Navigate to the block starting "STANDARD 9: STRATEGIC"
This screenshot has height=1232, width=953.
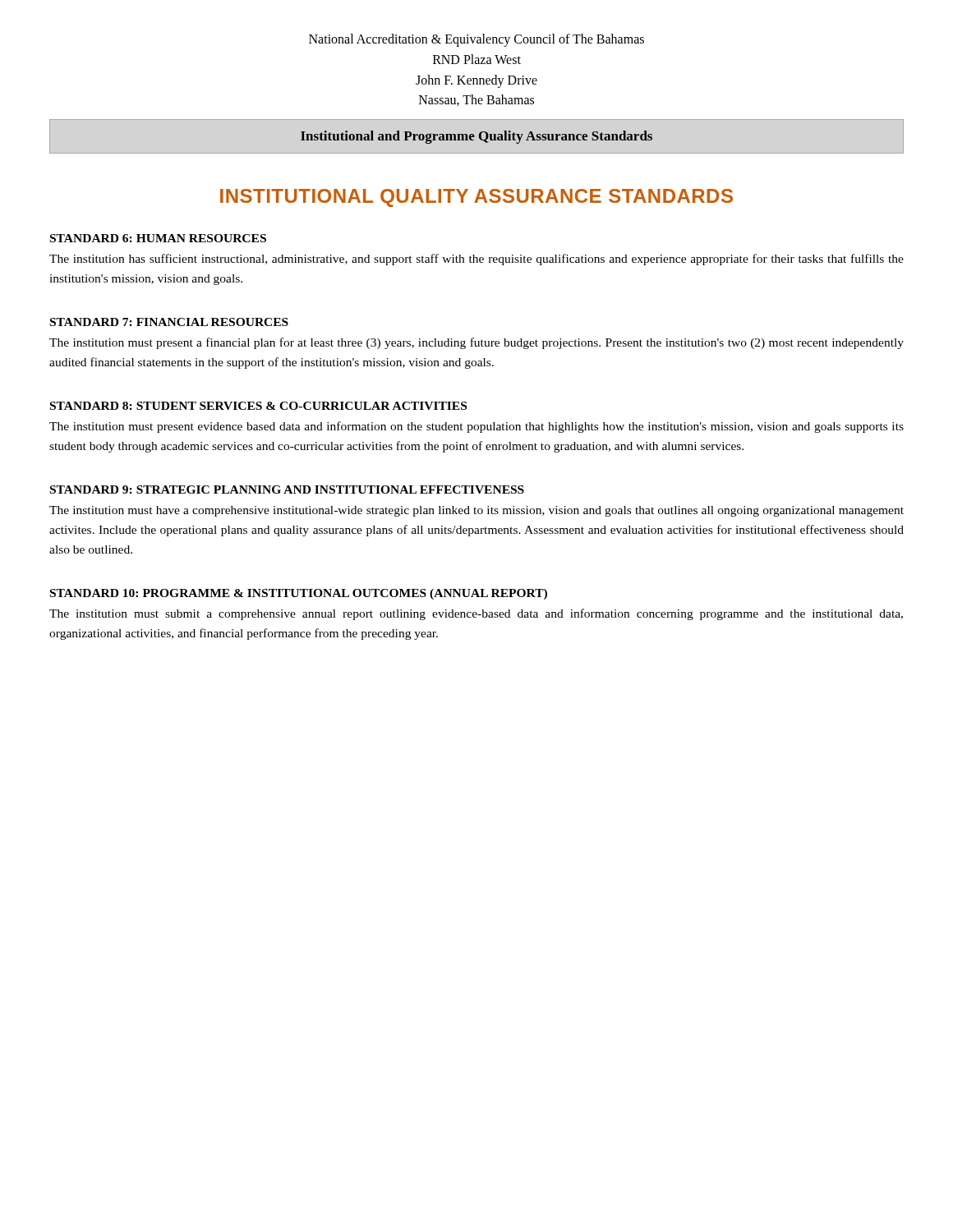tap(287, 489)
